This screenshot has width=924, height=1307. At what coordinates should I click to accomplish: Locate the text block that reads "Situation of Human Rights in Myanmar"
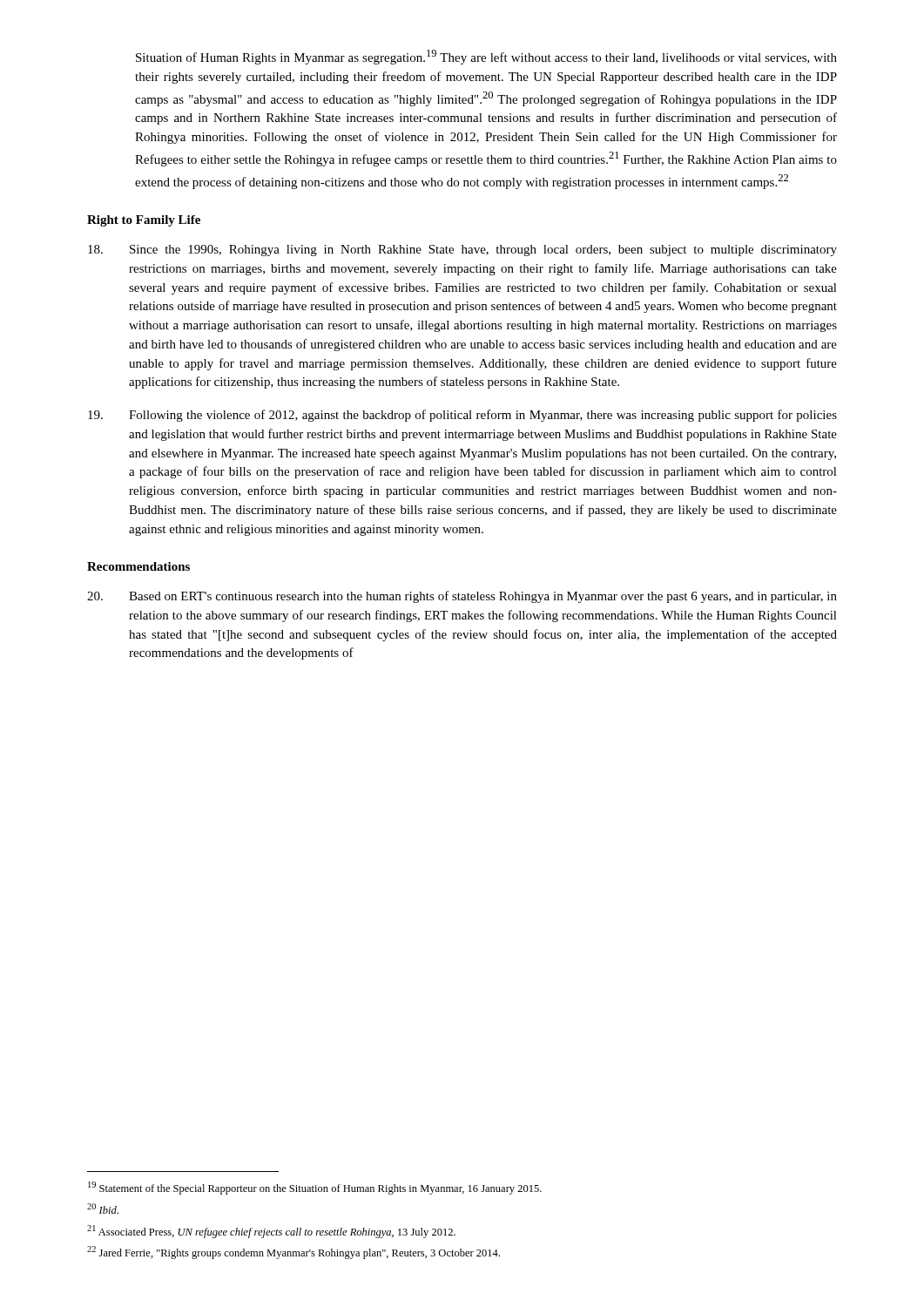coord(486,118)
